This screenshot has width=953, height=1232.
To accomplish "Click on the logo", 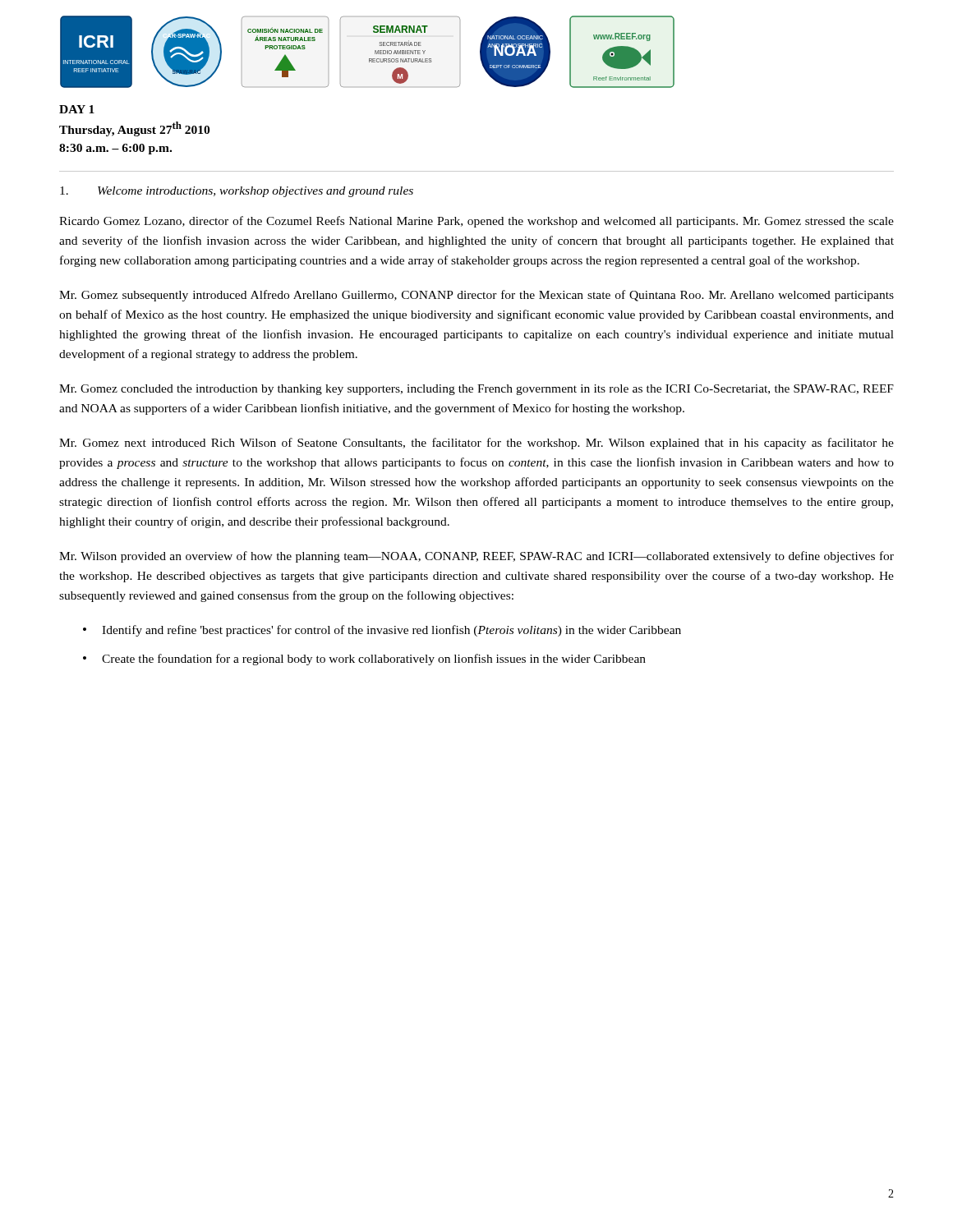I will coord(476,51).
